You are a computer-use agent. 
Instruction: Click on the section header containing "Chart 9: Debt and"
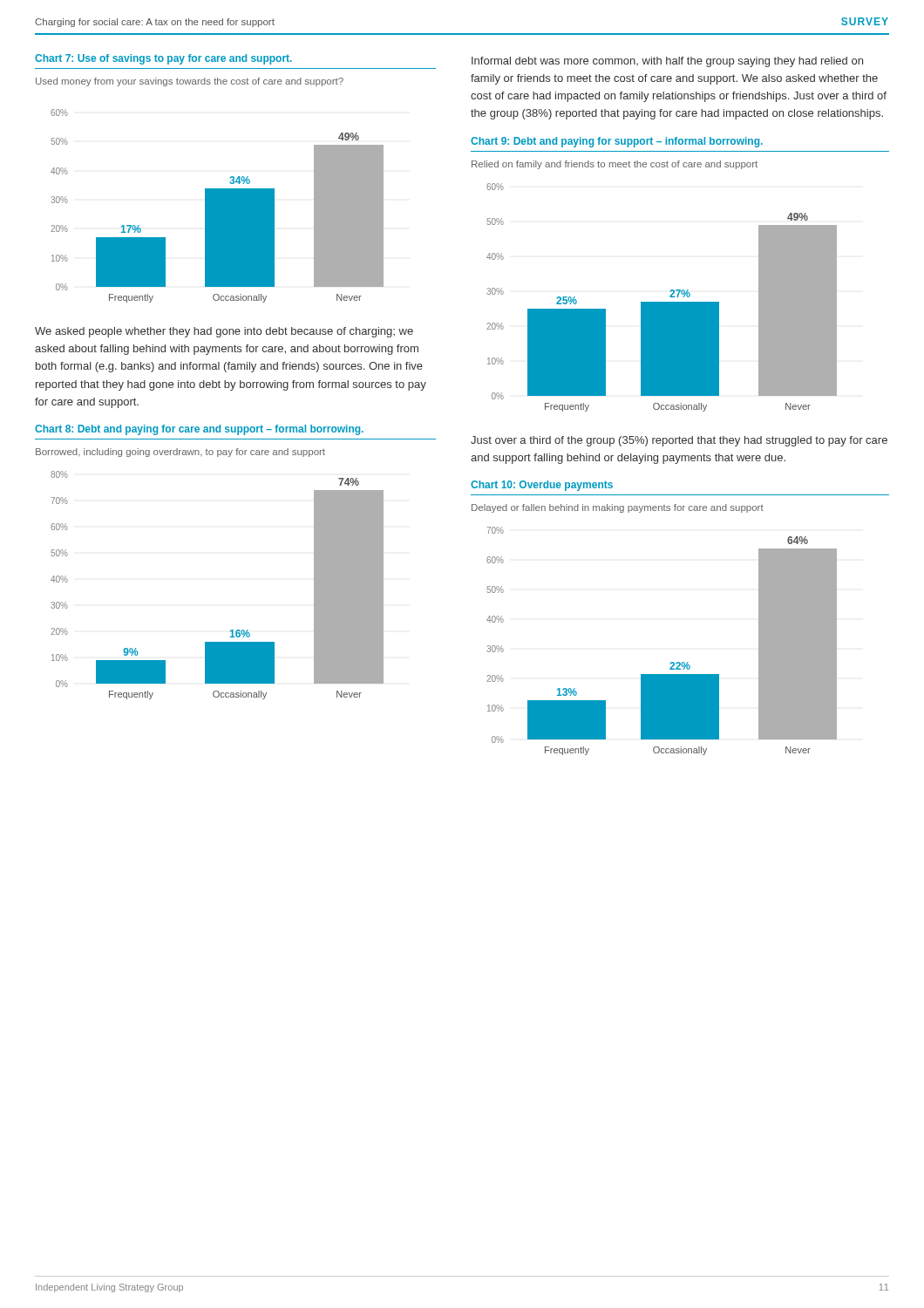(617, 141)
